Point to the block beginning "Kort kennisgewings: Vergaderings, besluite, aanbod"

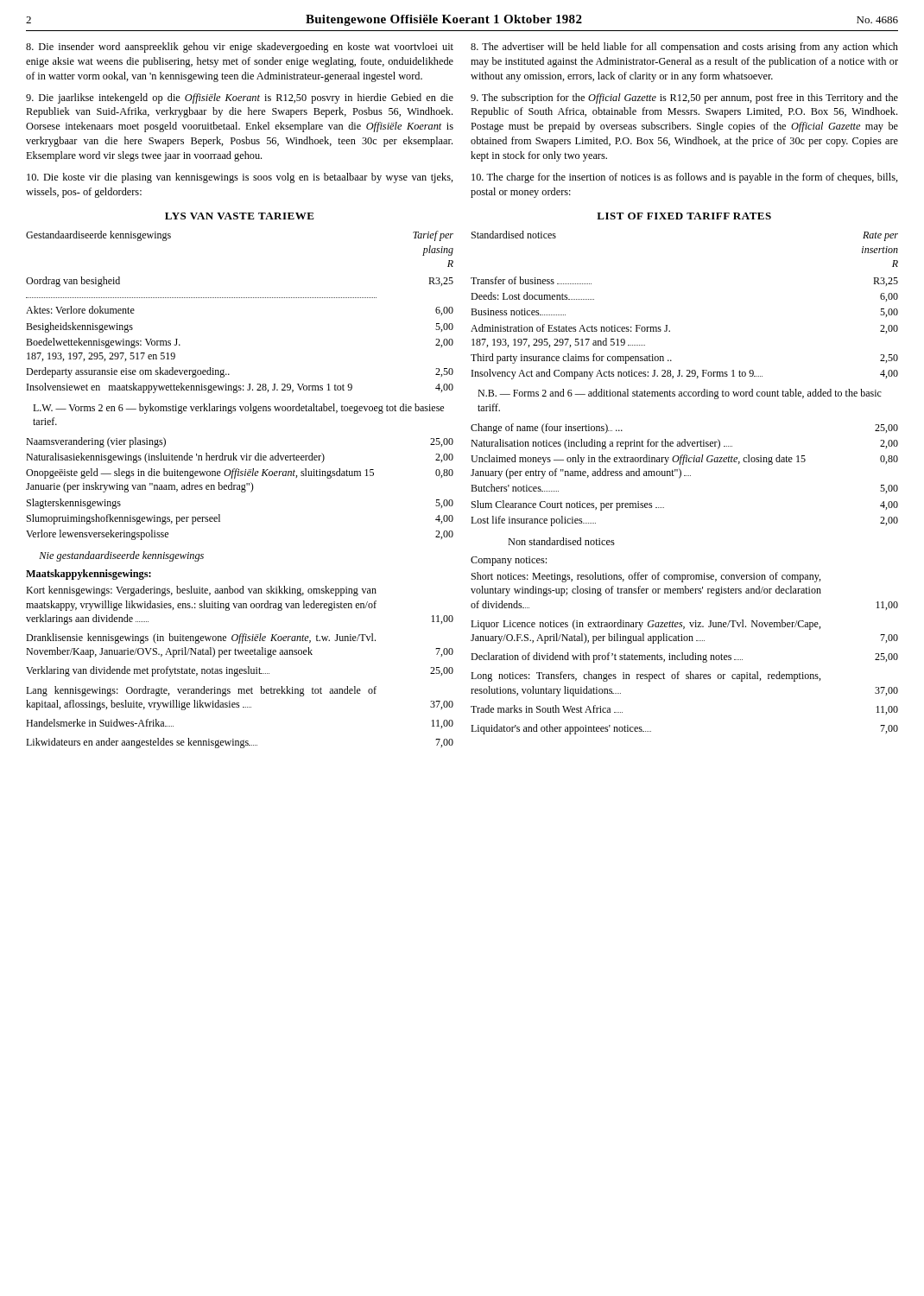[x=240, y=604]
